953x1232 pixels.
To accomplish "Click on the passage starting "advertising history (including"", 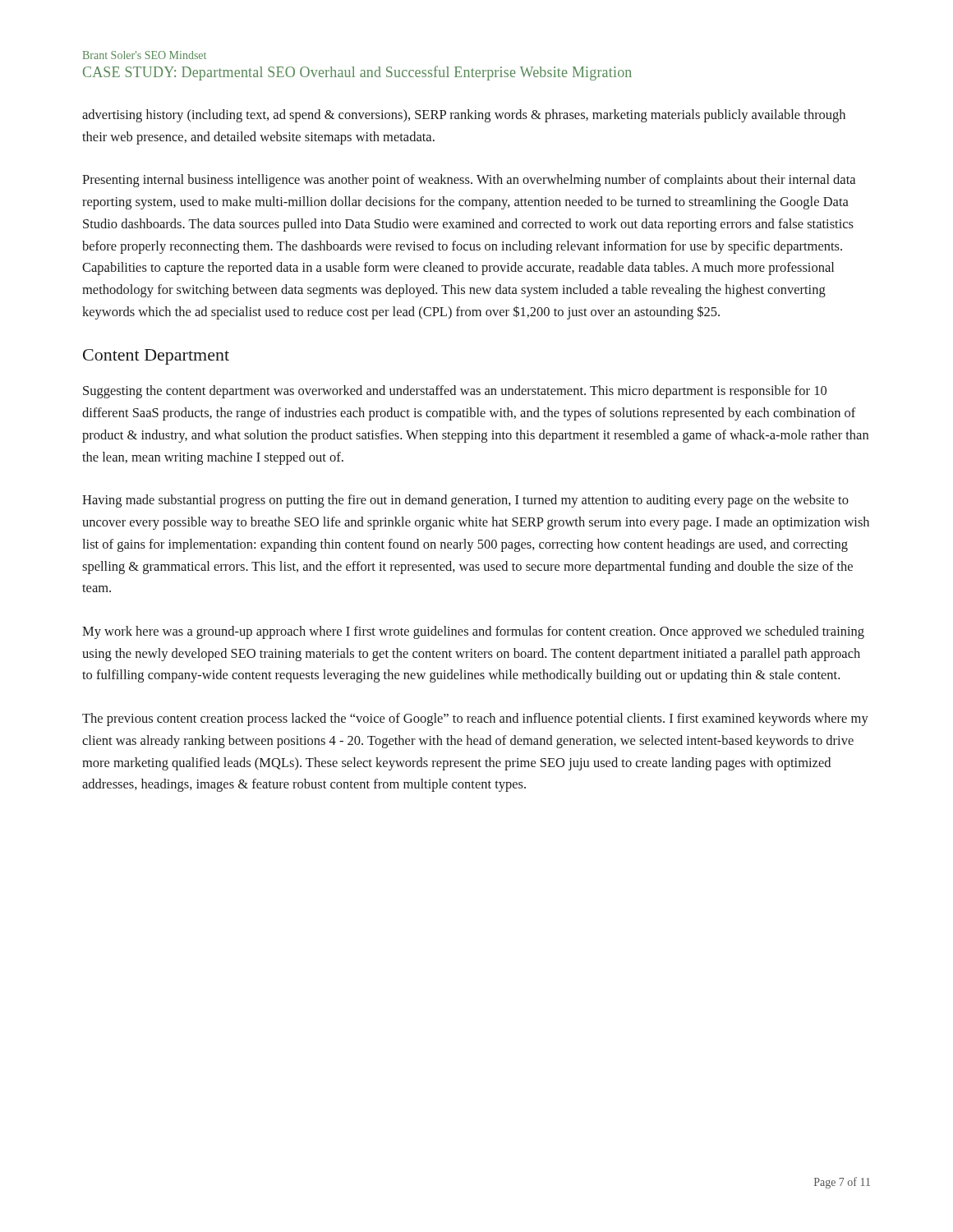I will pyautogui.click(x=464, y=126).
